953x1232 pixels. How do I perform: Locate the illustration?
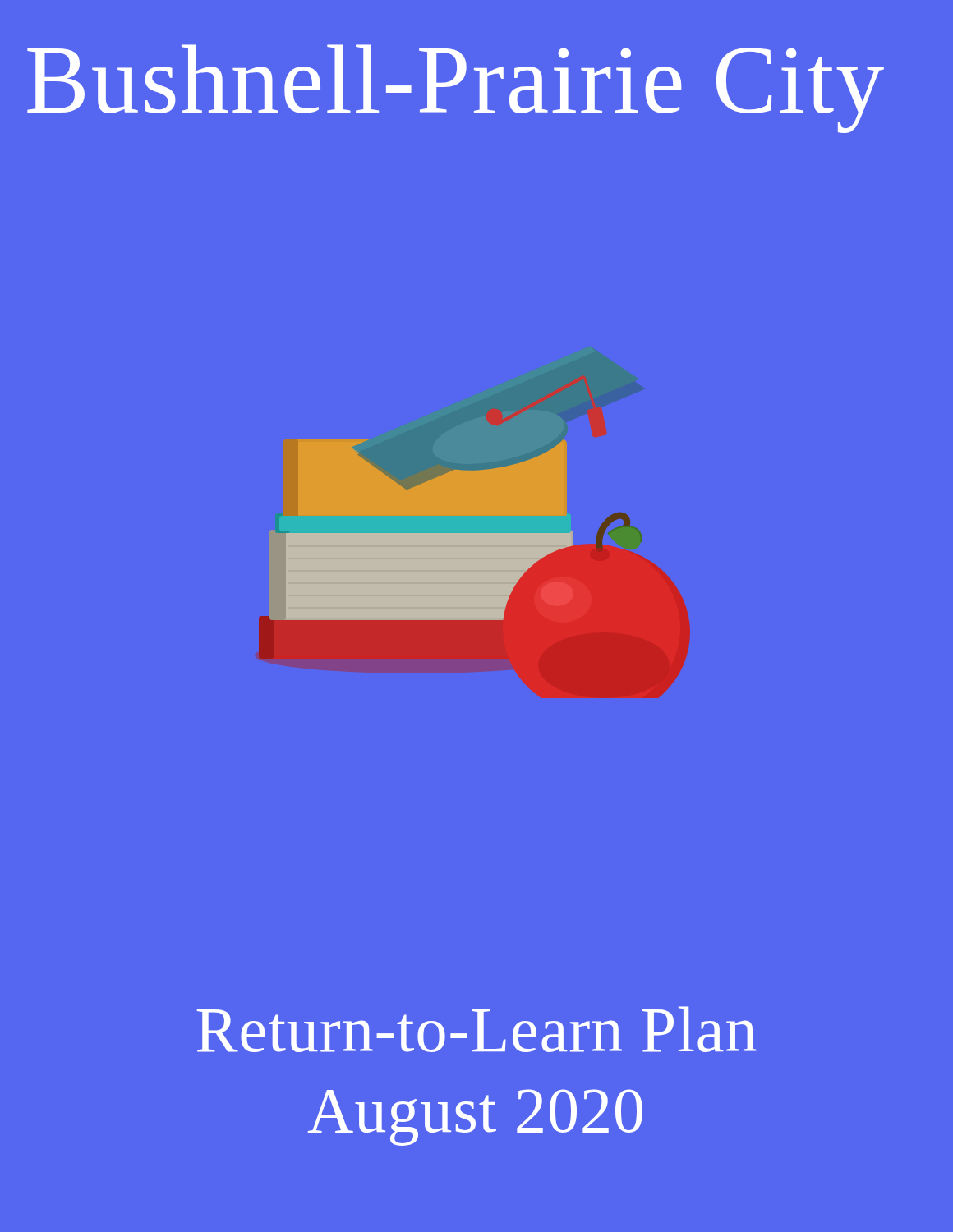(452, 480)
